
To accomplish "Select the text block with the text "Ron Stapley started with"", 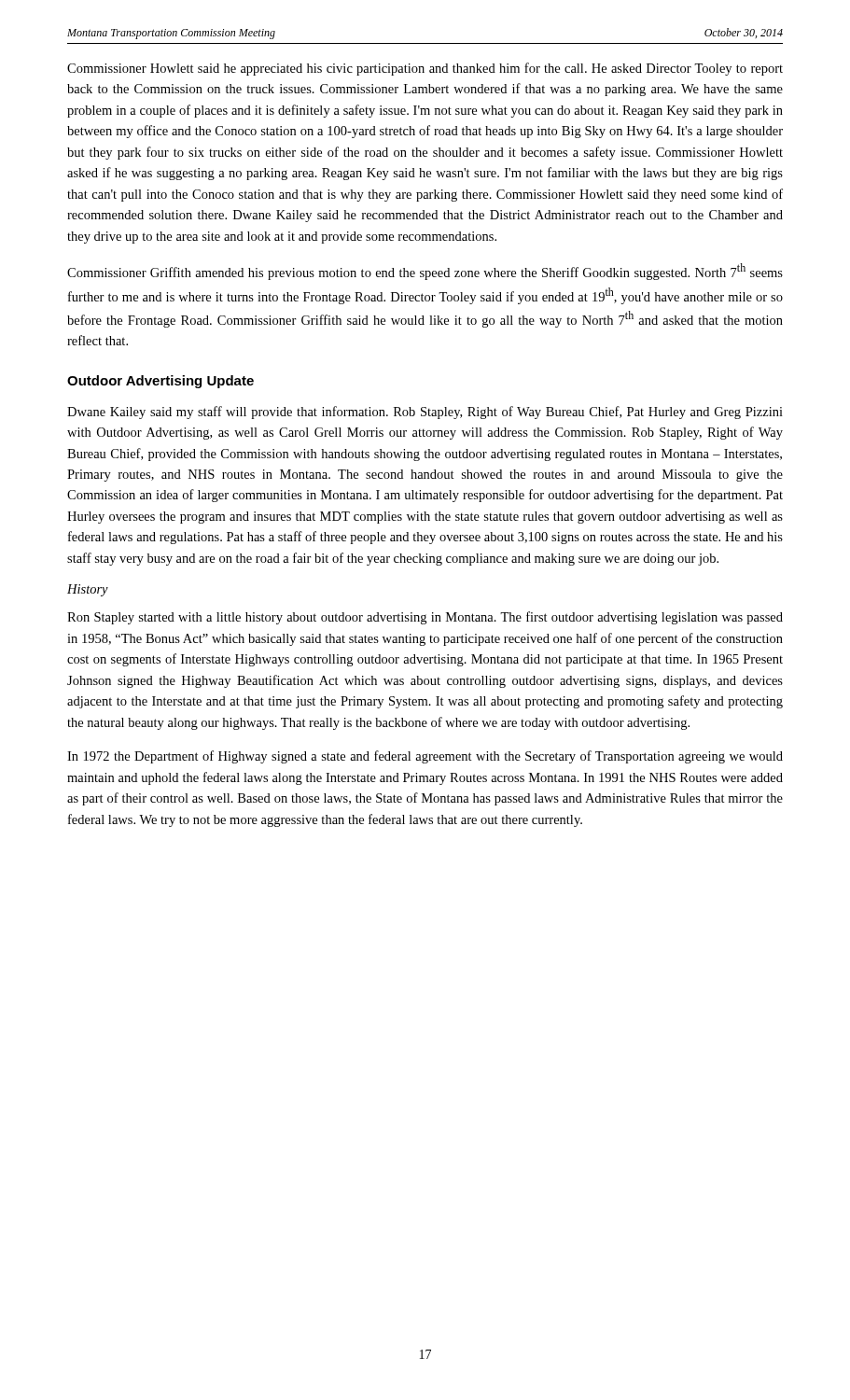I will [425, 670].
